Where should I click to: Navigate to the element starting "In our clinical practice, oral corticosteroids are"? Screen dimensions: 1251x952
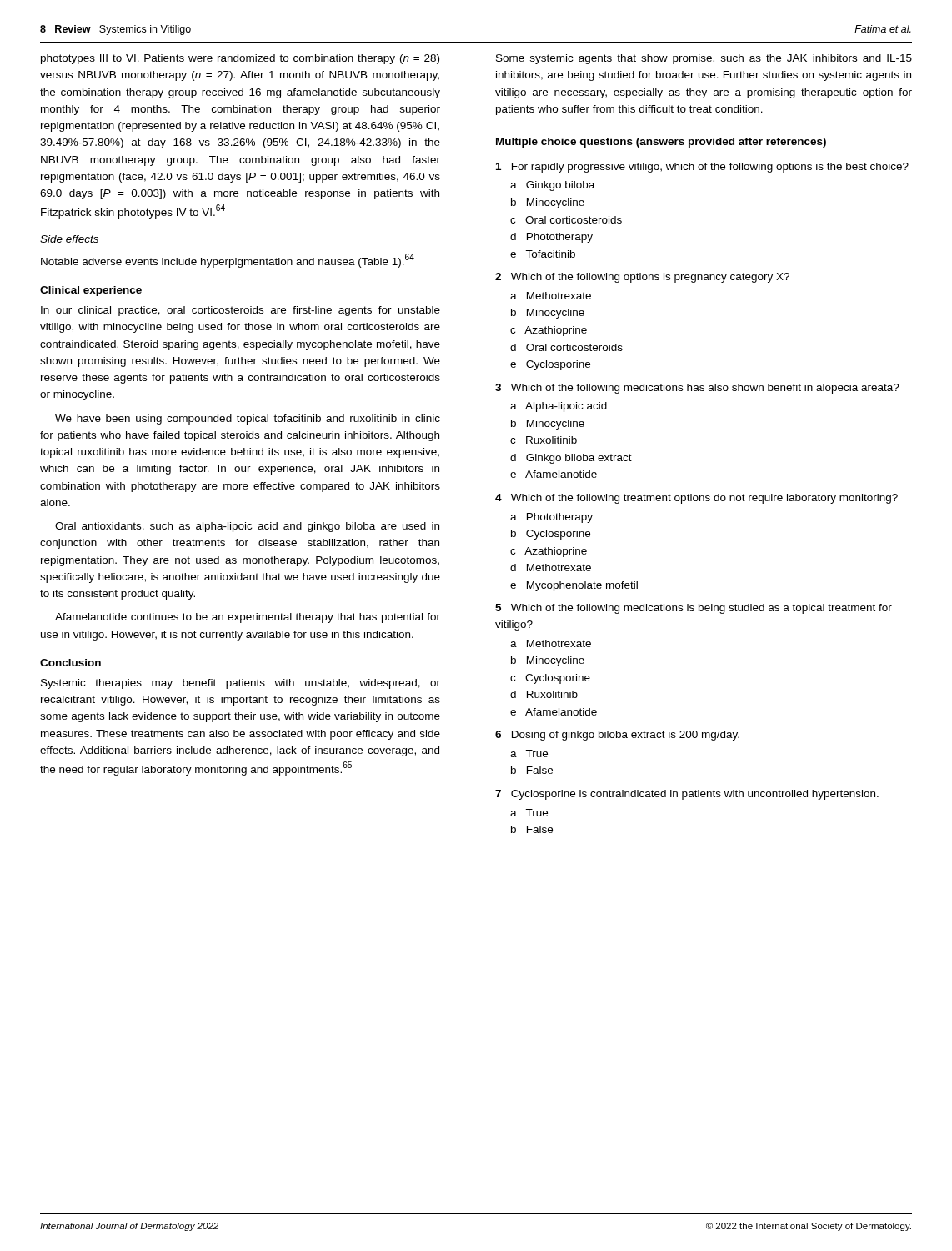coord(240,353)
